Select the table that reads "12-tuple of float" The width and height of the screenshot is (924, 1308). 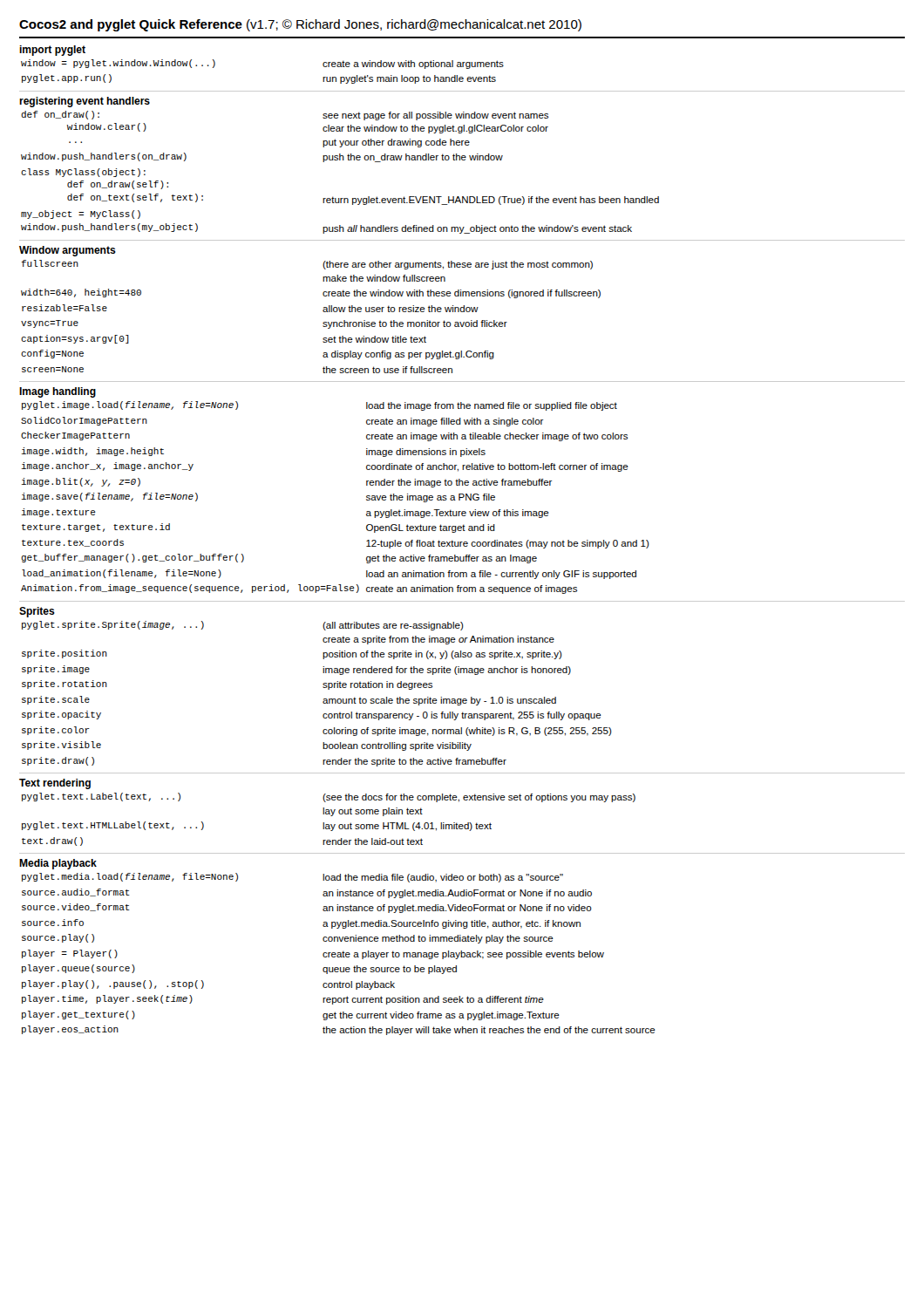pos(462,498)
